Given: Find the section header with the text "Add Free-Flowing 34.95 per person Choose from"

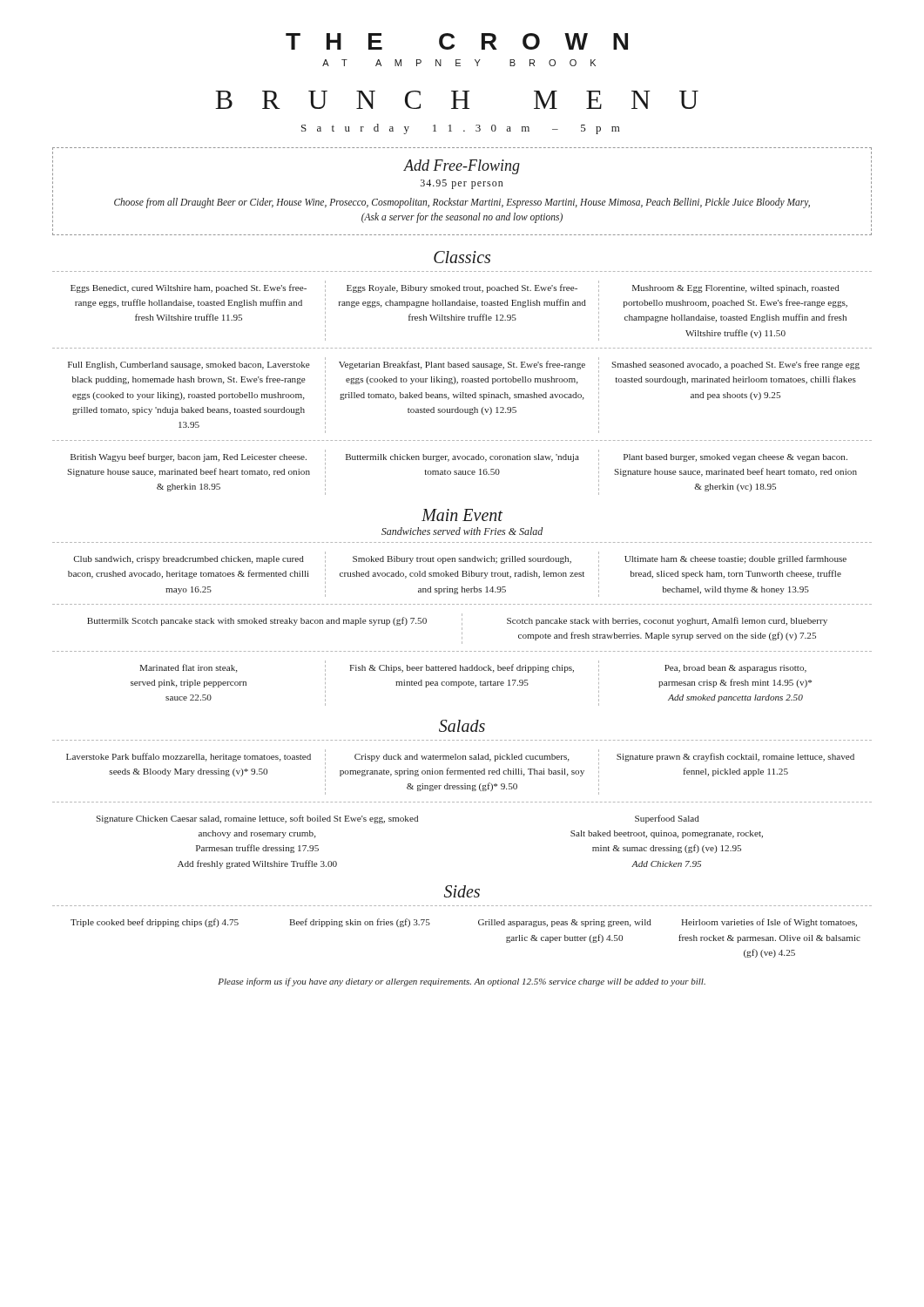Looking at the screenshot, I should click(x=462, y=191).
